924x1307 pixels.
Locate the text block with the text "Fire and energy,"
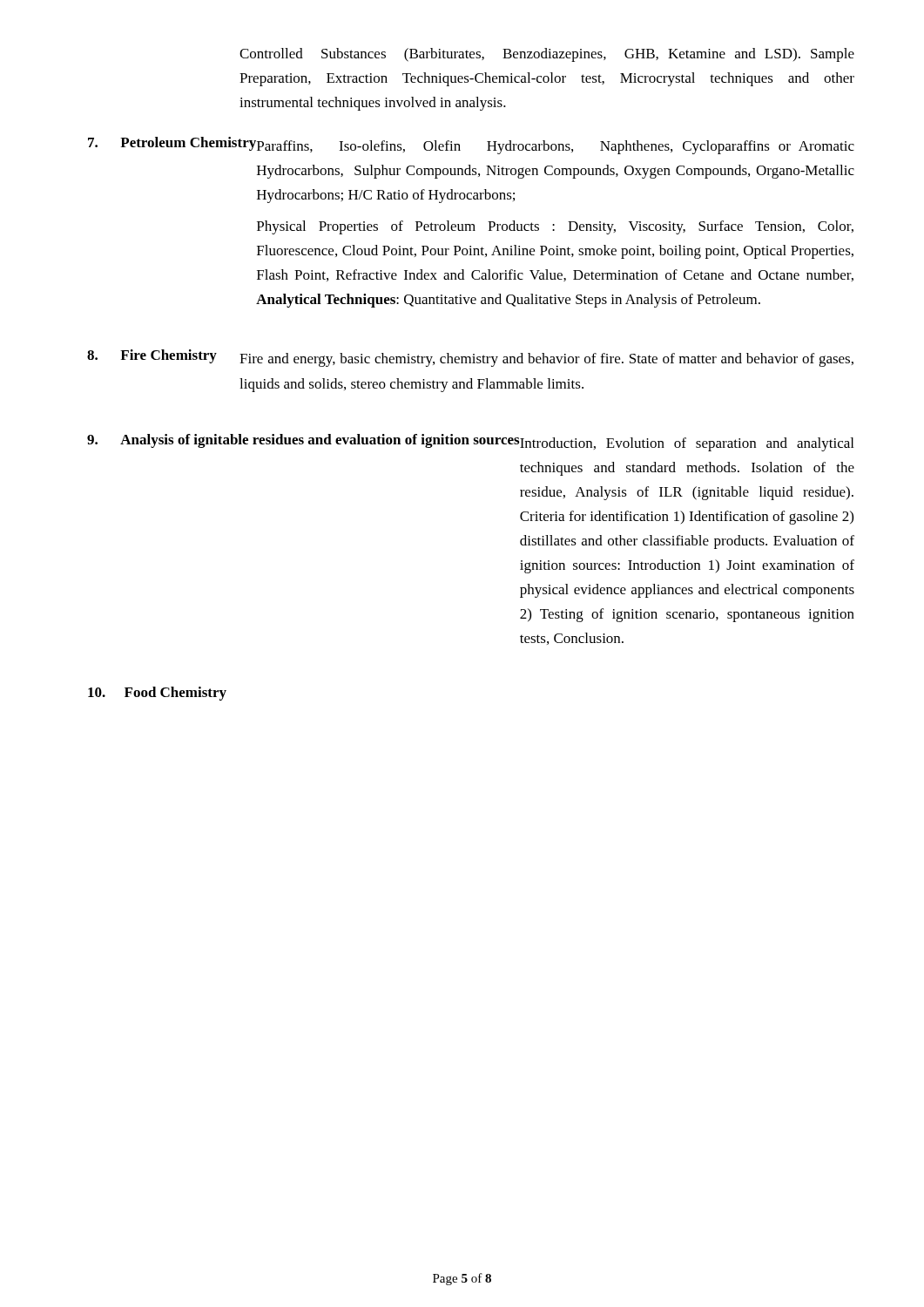click(547, 372)
